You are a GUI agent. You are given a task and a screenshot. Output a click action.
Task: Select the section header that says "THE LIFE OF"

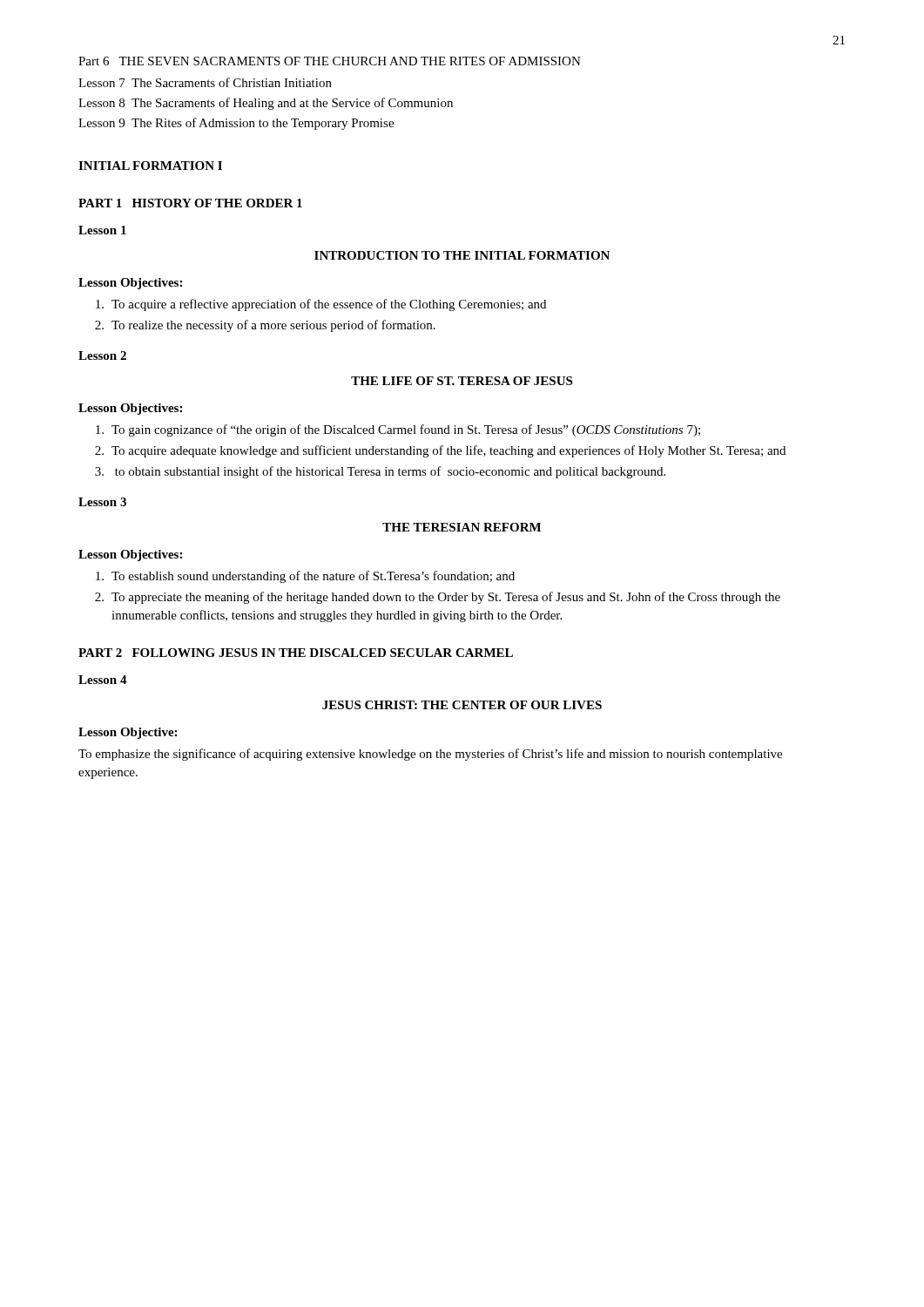(462, 381)
